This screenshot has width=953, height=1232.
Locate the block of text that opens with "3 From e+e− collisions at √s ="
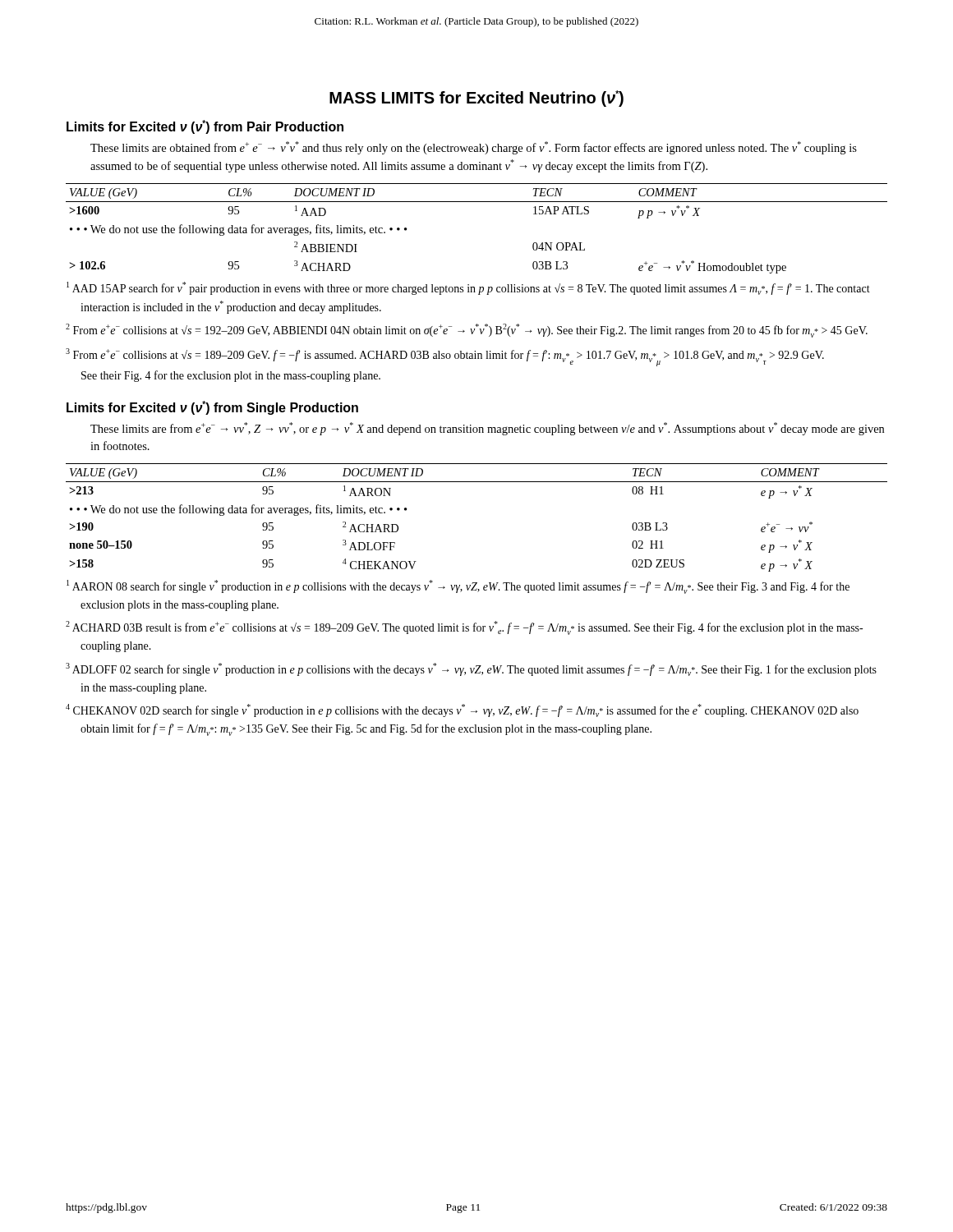coord(445,365)
